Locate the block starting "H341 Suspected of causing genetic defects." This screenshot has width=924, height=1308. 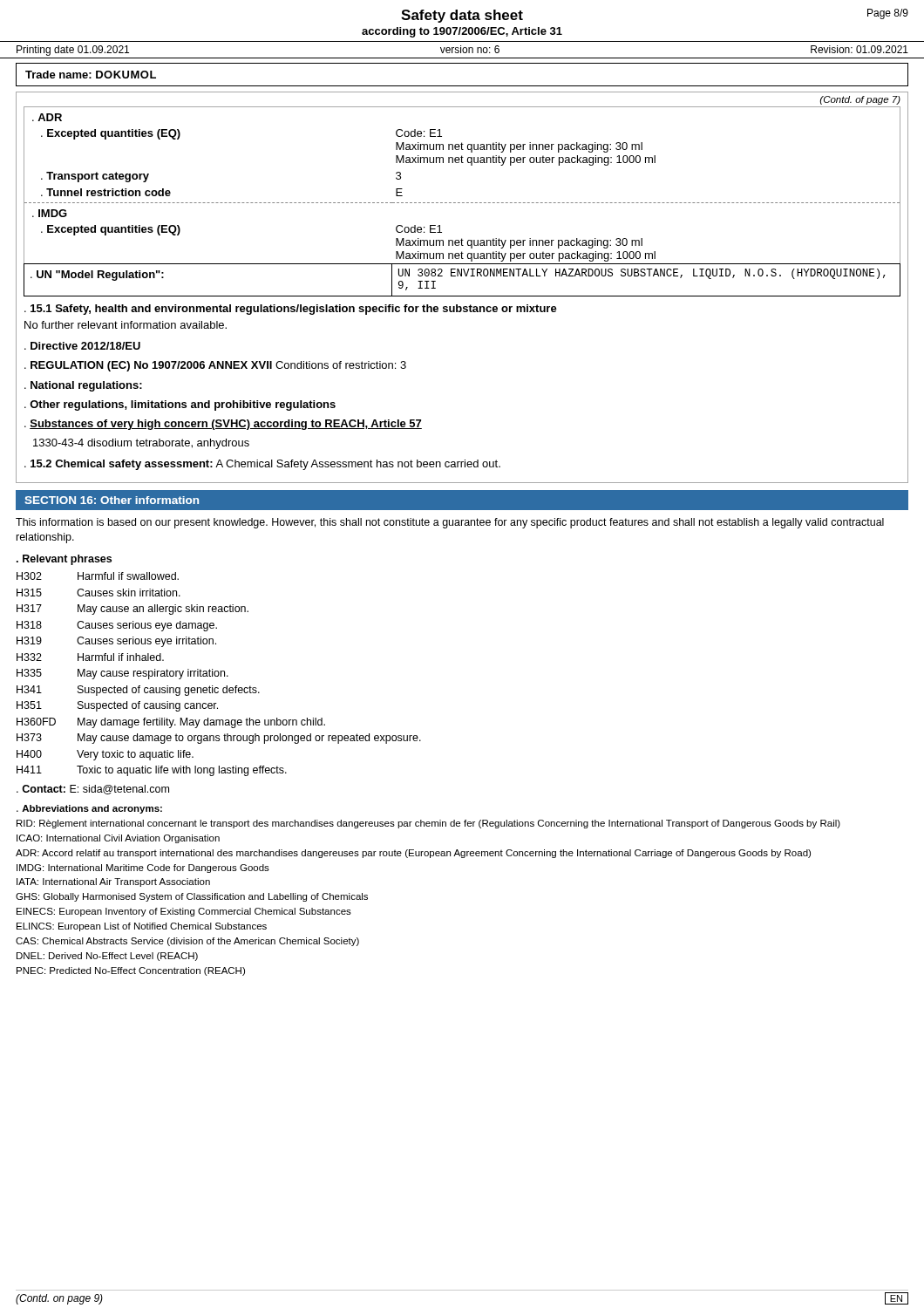tap(138, 690)
